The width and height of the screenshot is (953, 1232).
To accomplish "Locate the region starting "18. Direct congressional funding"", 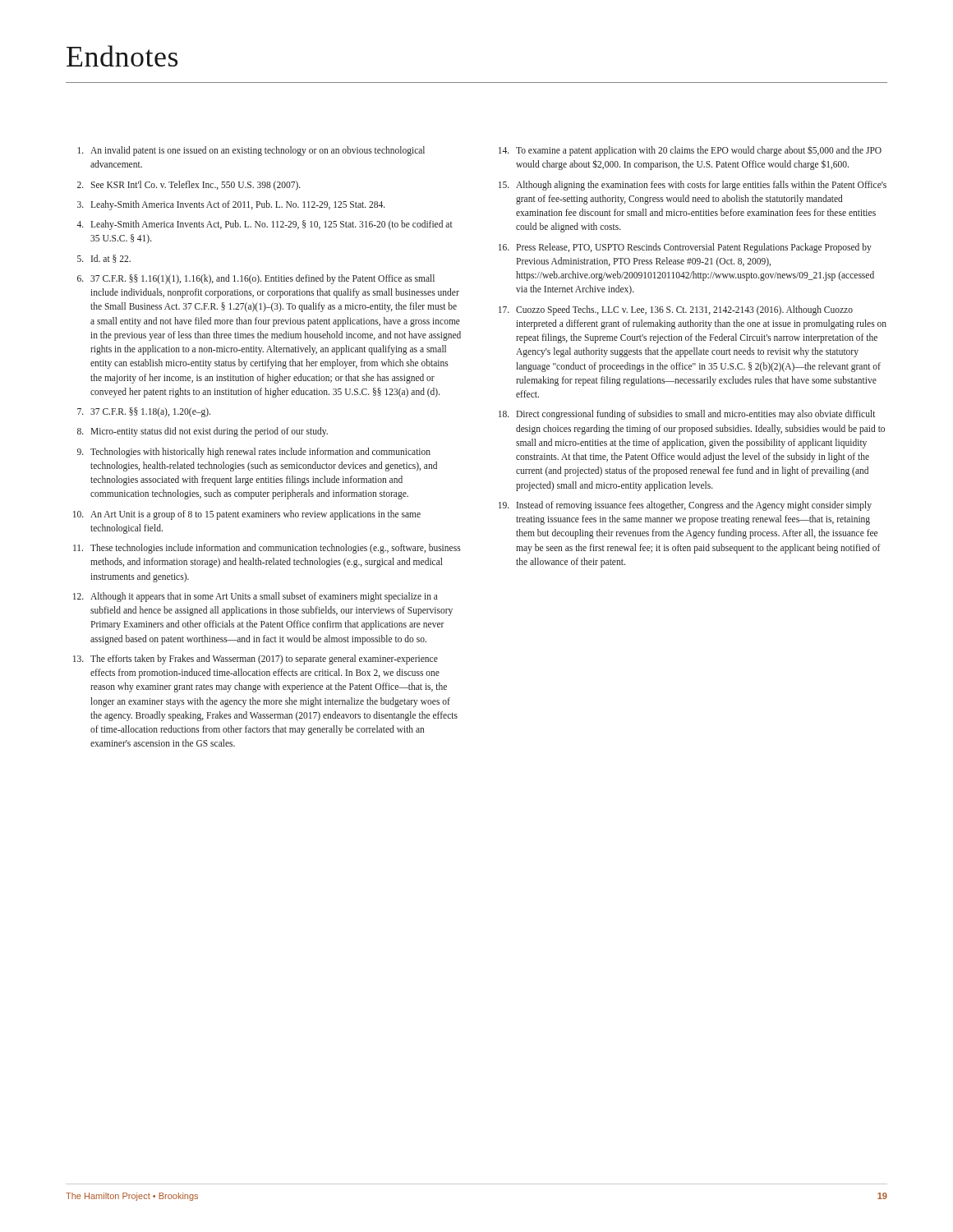I will click(689, 450).
